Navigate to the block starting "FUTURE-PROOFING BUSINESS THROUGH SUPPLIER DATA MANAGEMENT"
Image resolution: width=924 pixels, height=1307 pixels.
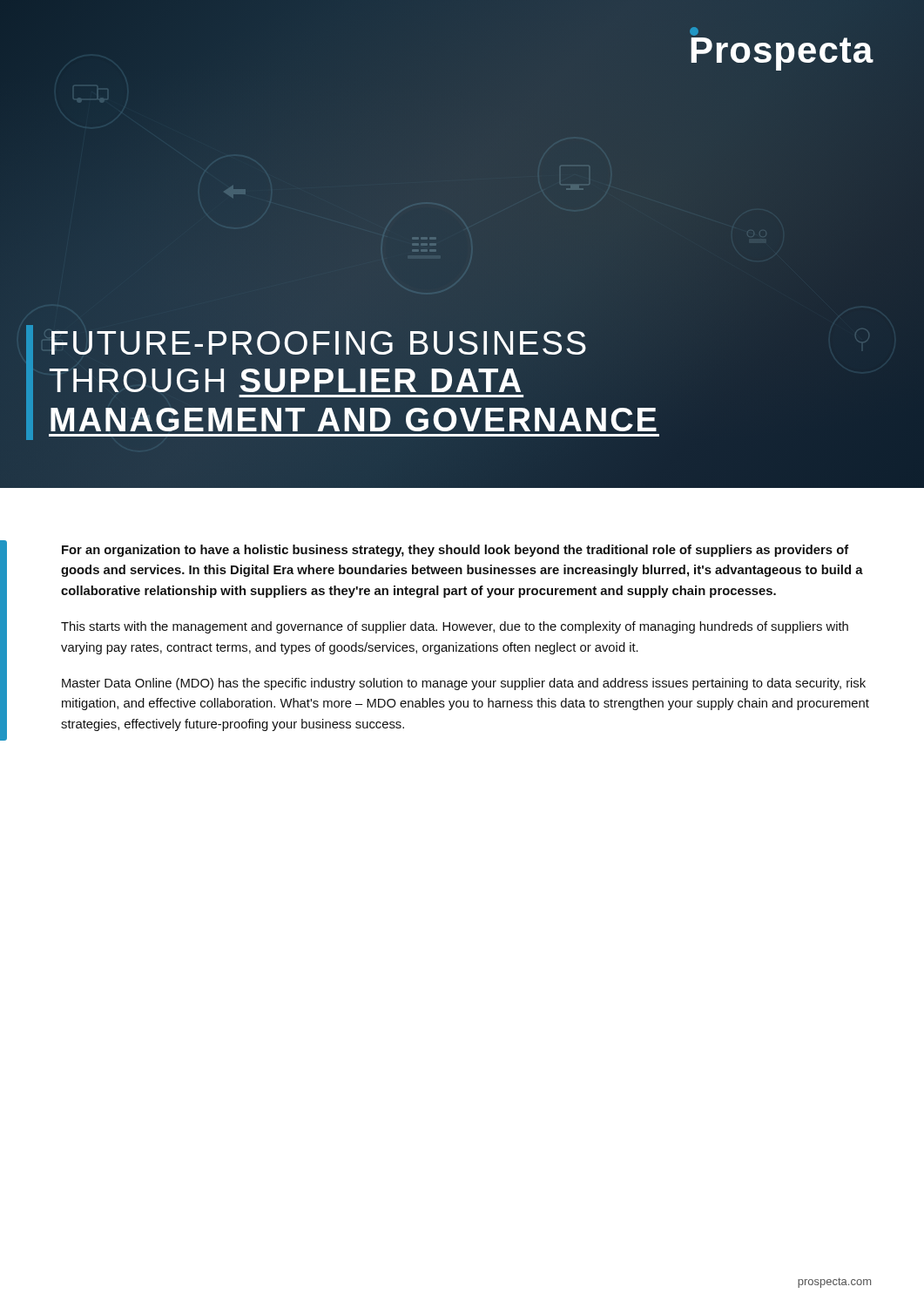tap(366, 382)
